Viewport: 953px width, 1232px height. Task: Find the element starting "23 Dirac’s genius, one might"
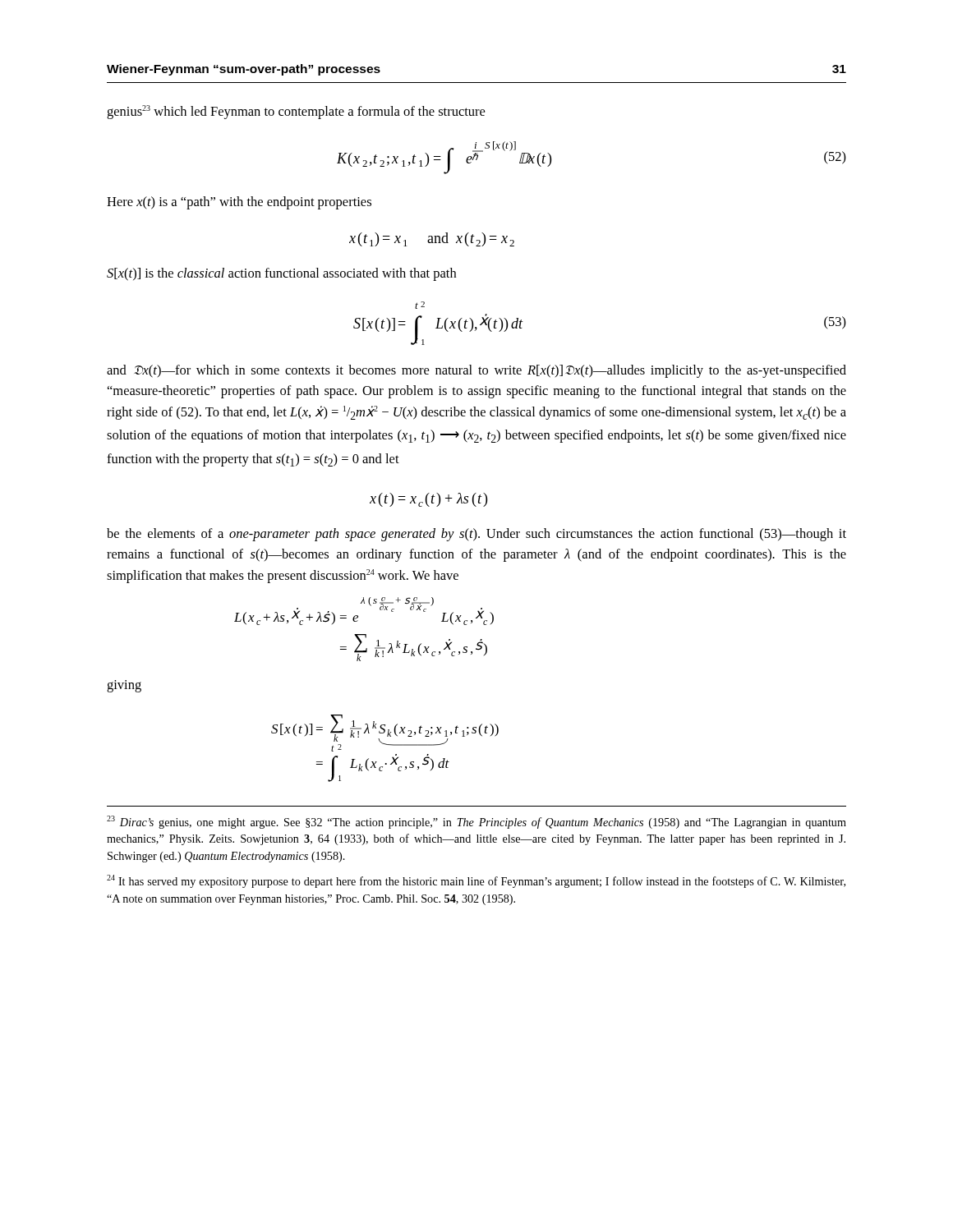coord(476,838)
